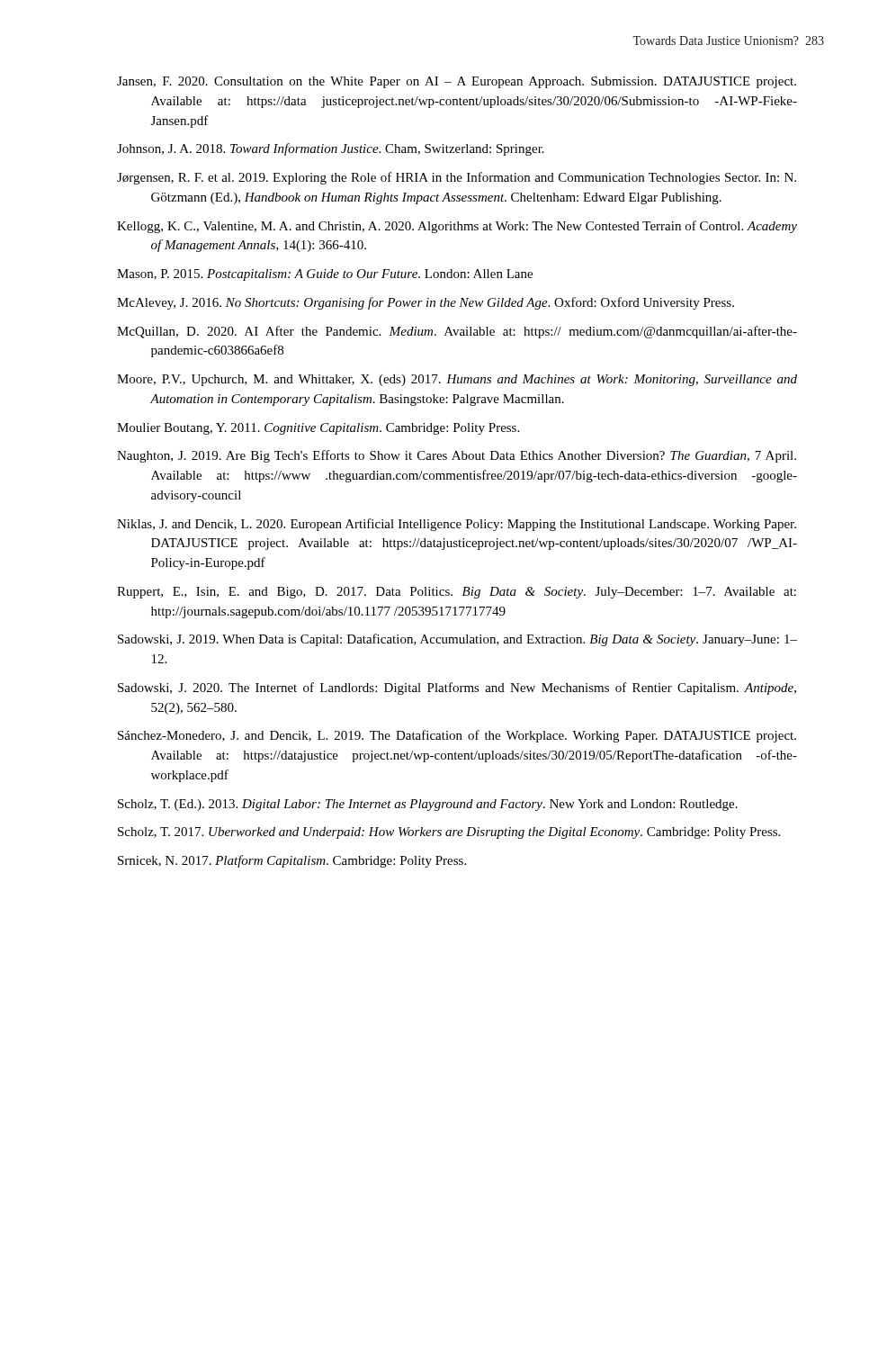Select the list item with the text "Scholz, T. 2017. Uberworked and"
This screenshot has height=1350, width=896.
coord(449,832)
